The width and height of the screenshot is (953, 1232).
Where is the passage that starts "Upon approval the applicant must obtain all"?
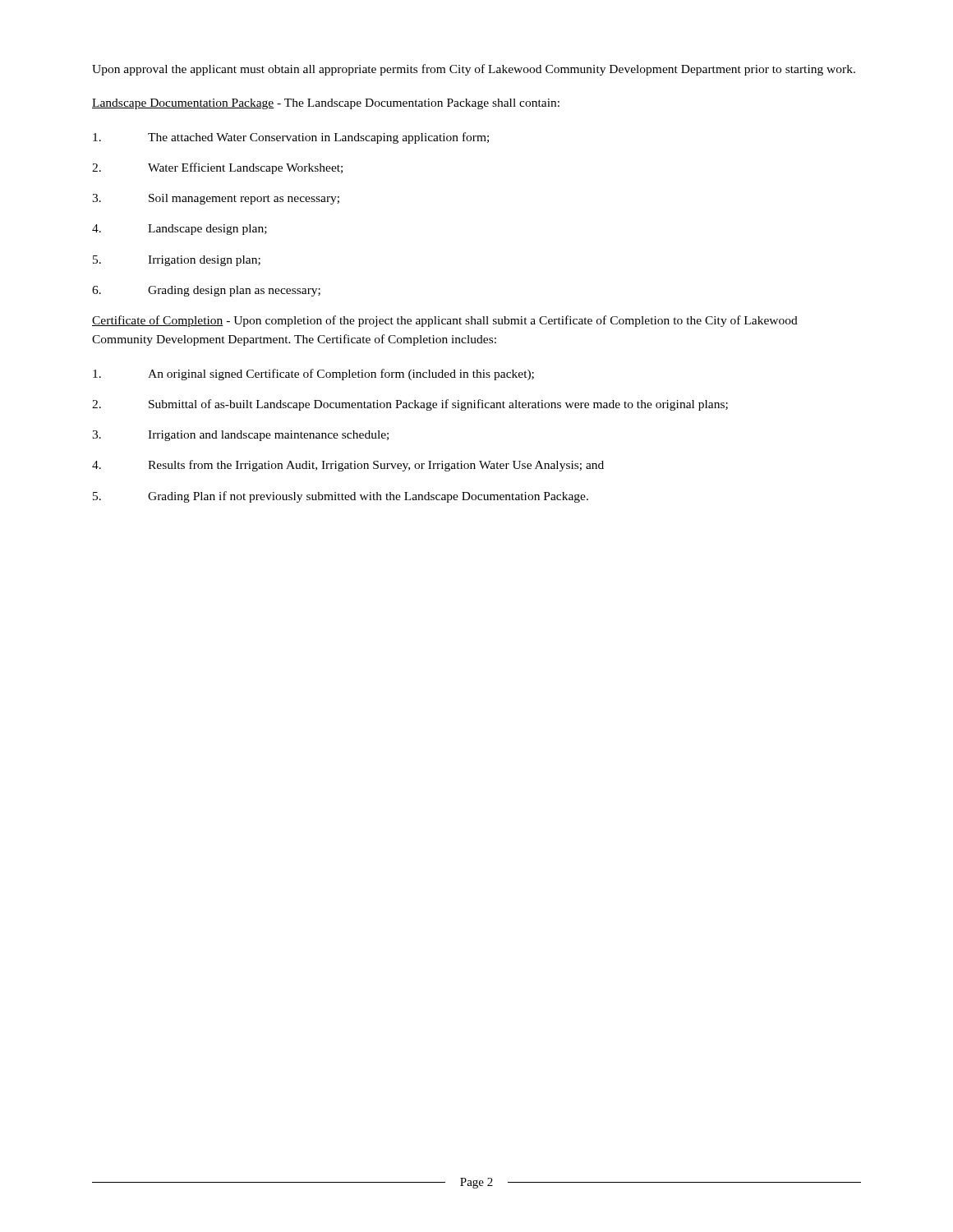click(x=474, y=69)
